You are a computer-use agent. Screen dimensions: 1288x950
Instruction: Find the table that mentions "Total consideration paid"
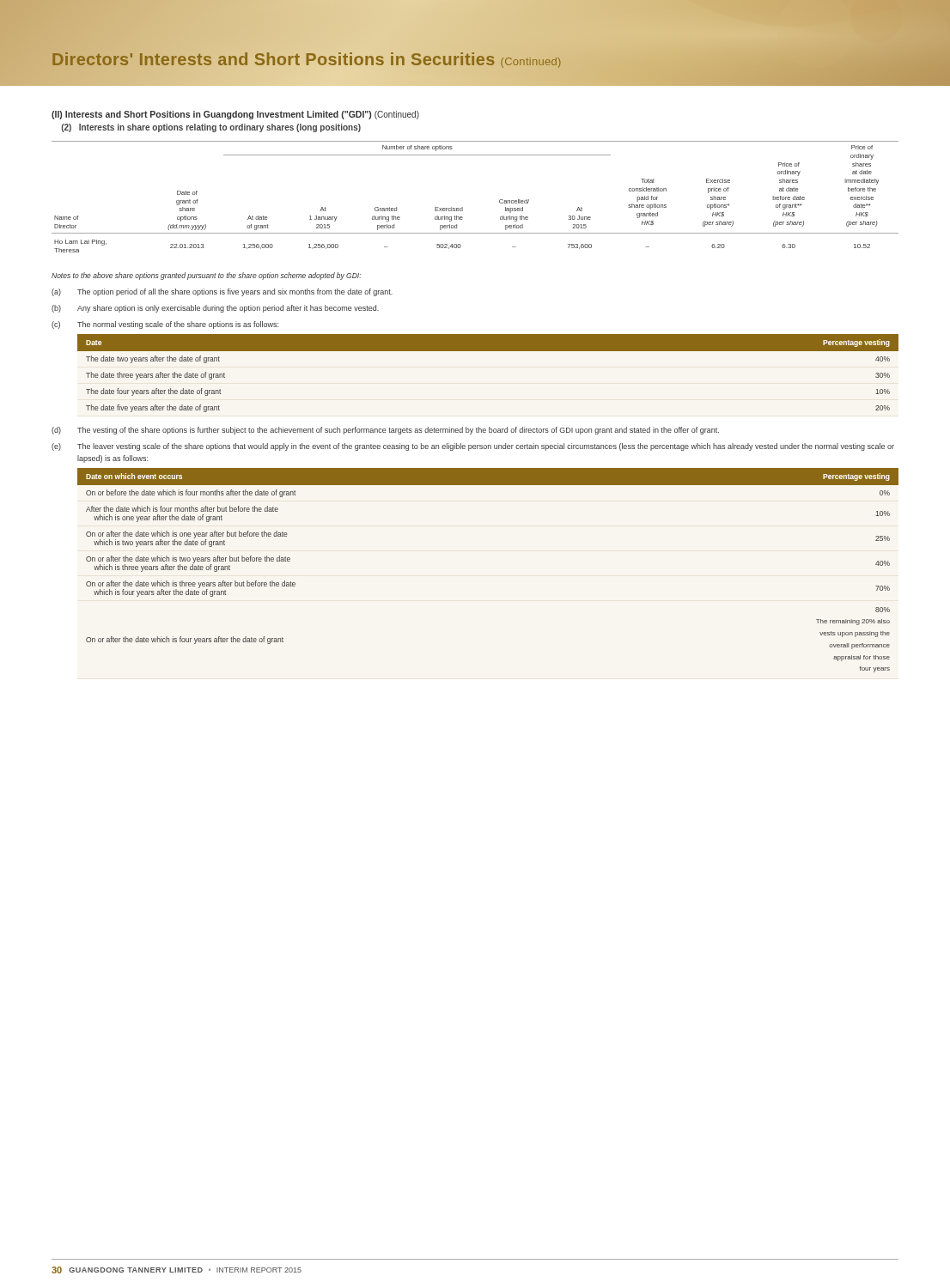475,200
